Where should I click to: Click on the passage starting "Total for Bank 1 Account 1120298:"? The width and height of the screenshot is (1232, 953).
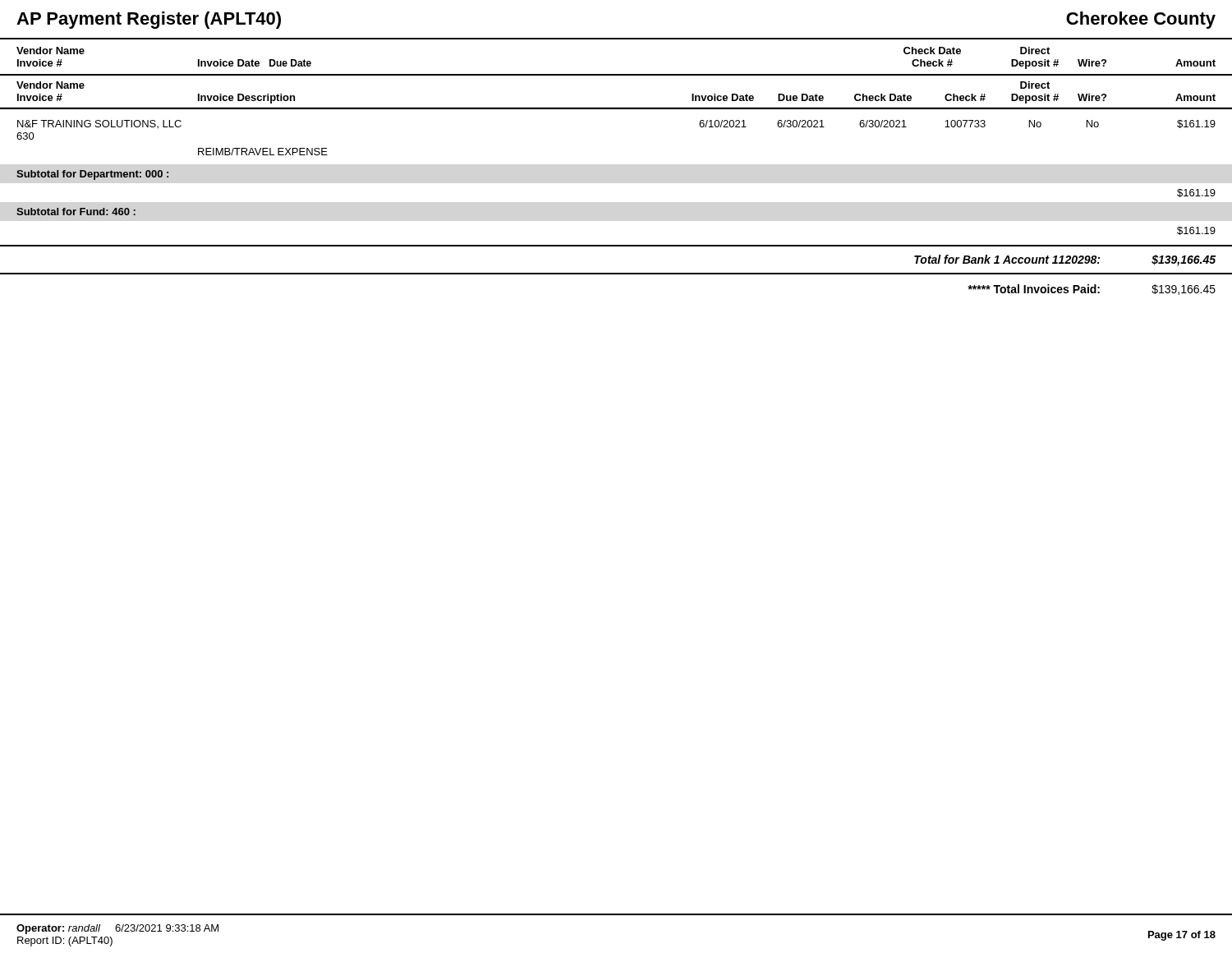(x=1065, y=260)
